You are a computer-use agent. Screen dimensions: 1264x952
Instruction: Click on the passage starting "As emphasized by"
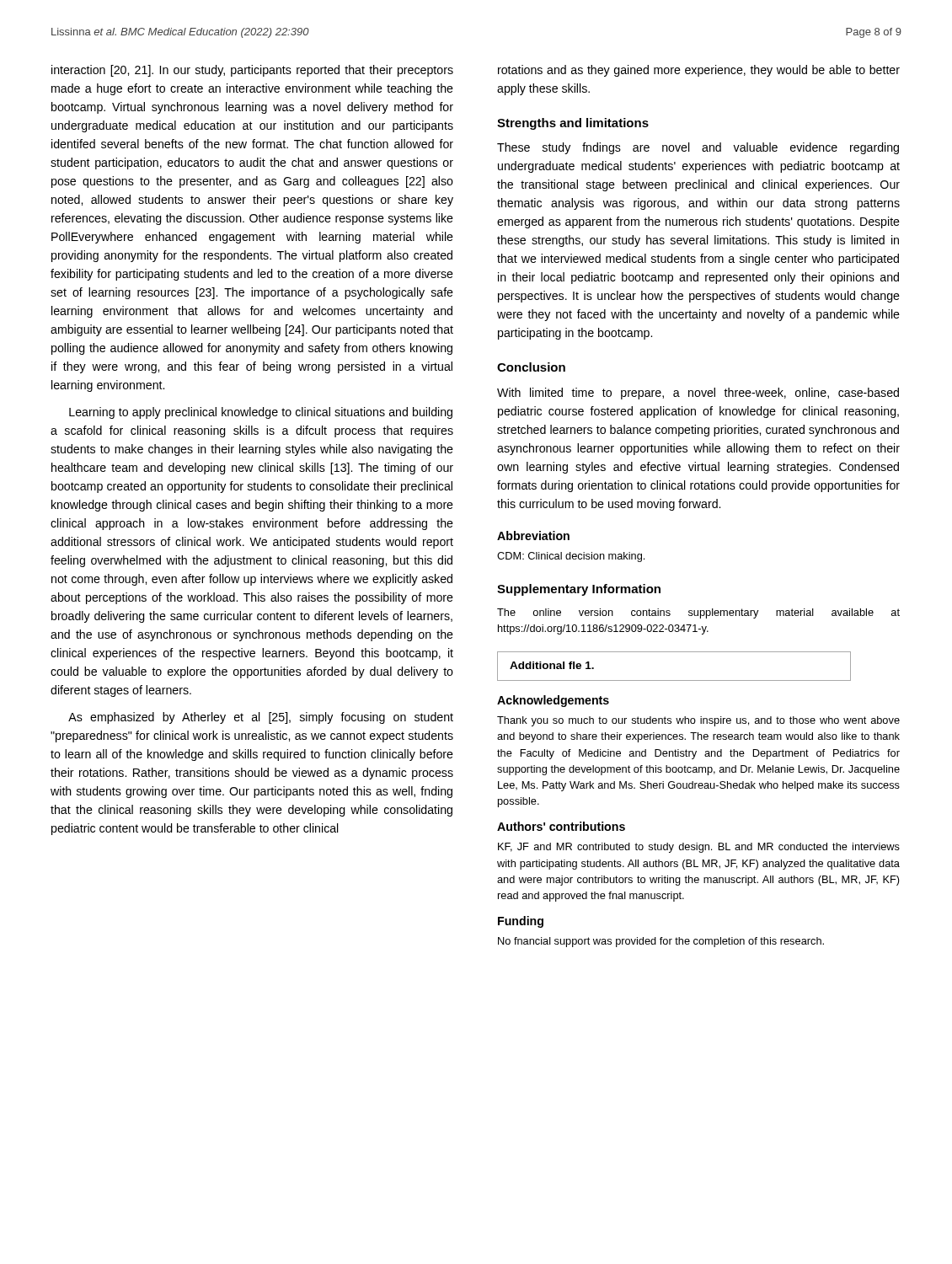click(252, 773)
